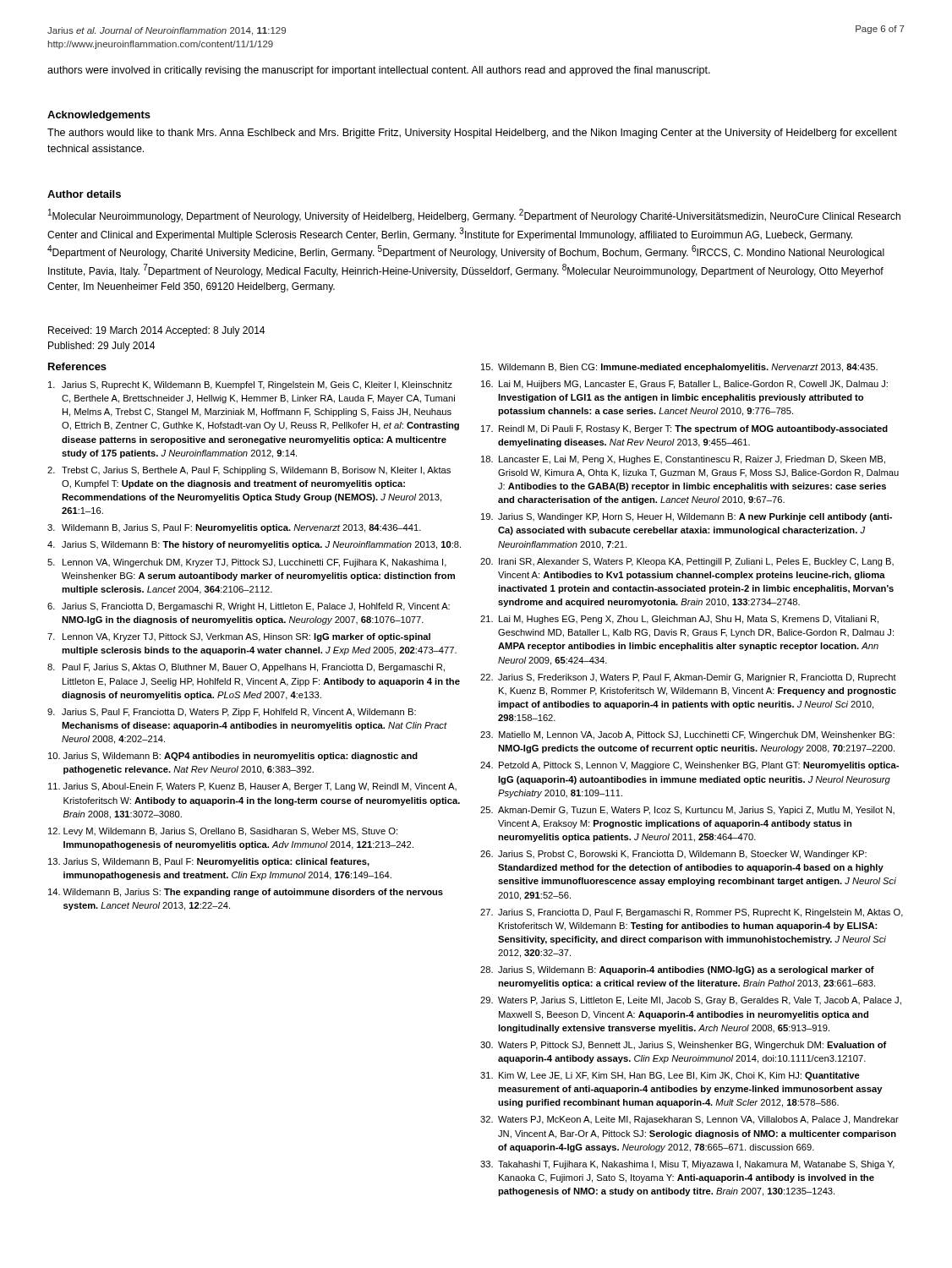The image size is (952, 1268).
Task: Find the passage starting "10. Jarius S, Wildemann B: AQP4 antibodies"
Action: 255,763
